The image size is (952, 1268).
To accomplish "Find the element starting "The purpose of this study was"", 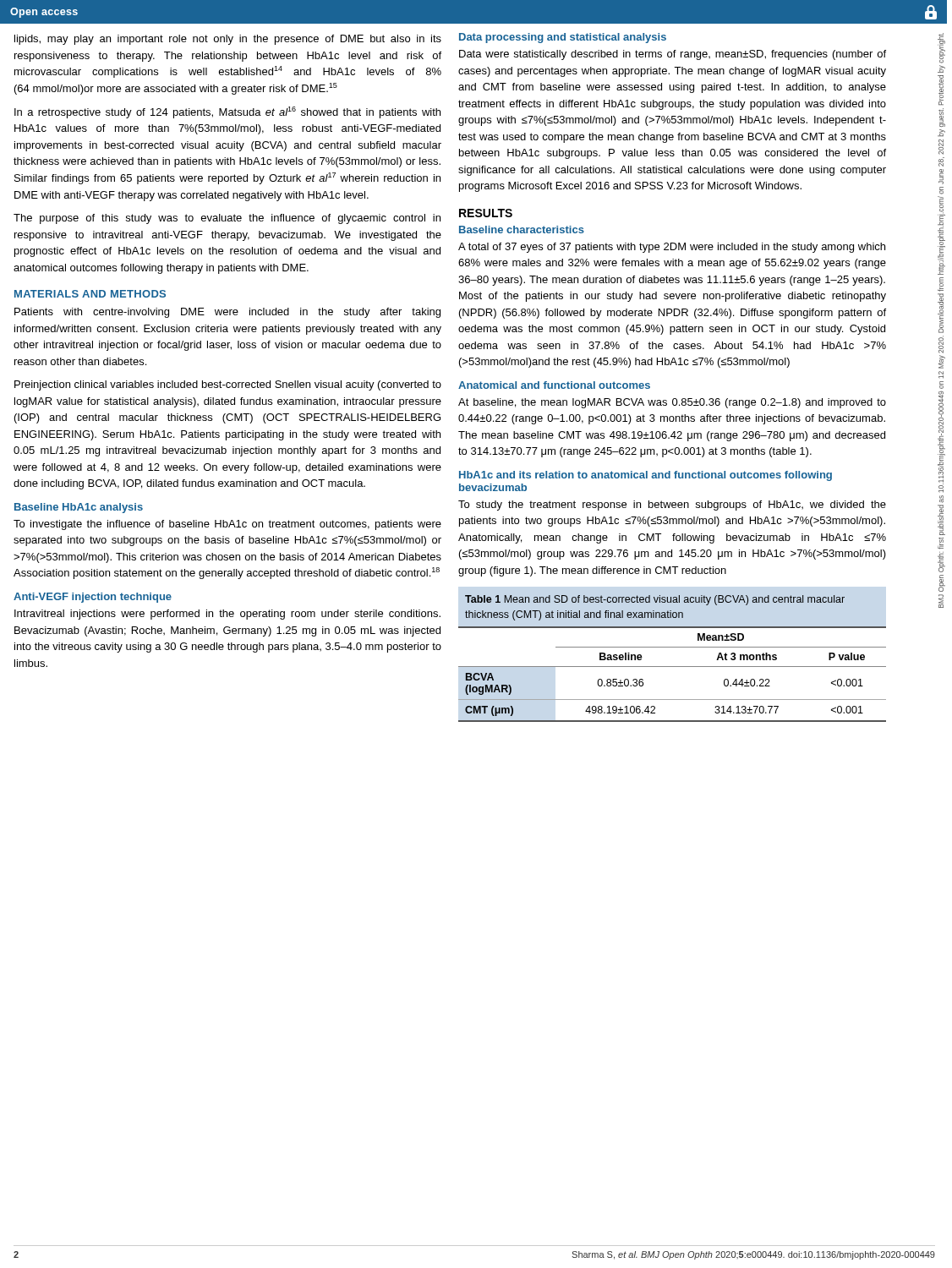I will pos(227,243).
